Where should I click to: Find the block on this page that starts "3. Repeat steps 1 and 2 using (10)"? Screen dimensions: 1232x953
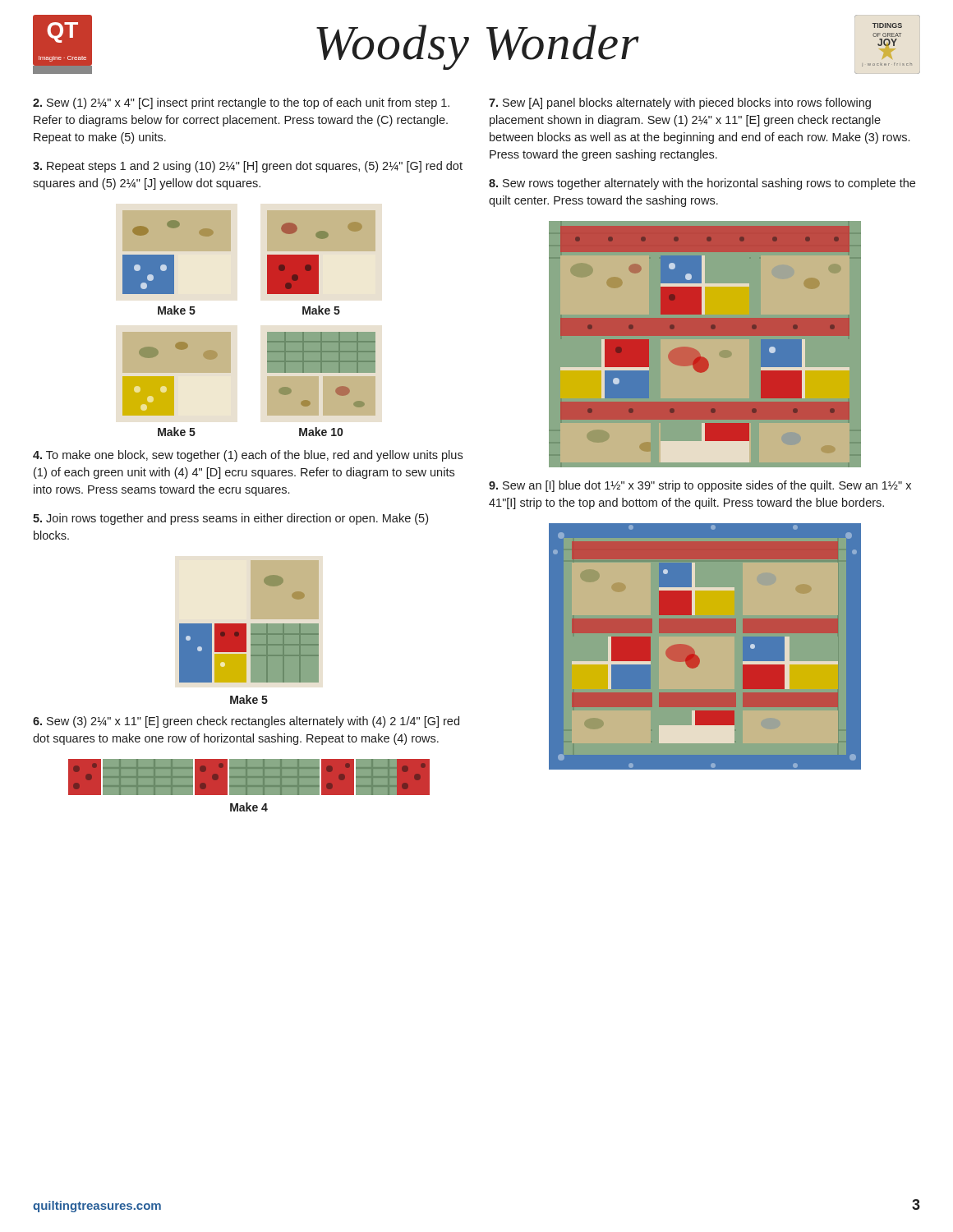[x=248, y=175]
